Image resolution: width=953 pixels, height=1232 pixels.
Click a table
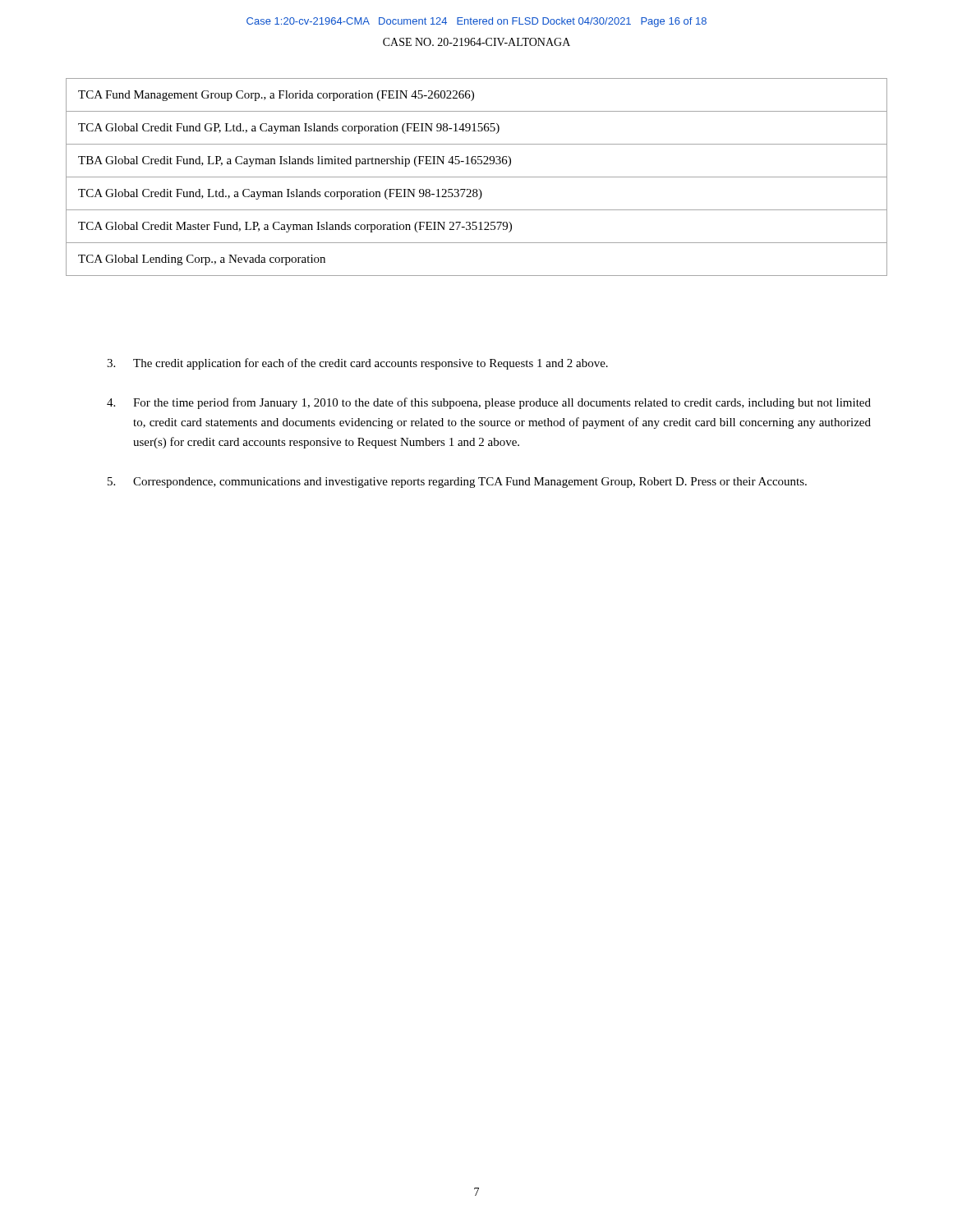476,177
